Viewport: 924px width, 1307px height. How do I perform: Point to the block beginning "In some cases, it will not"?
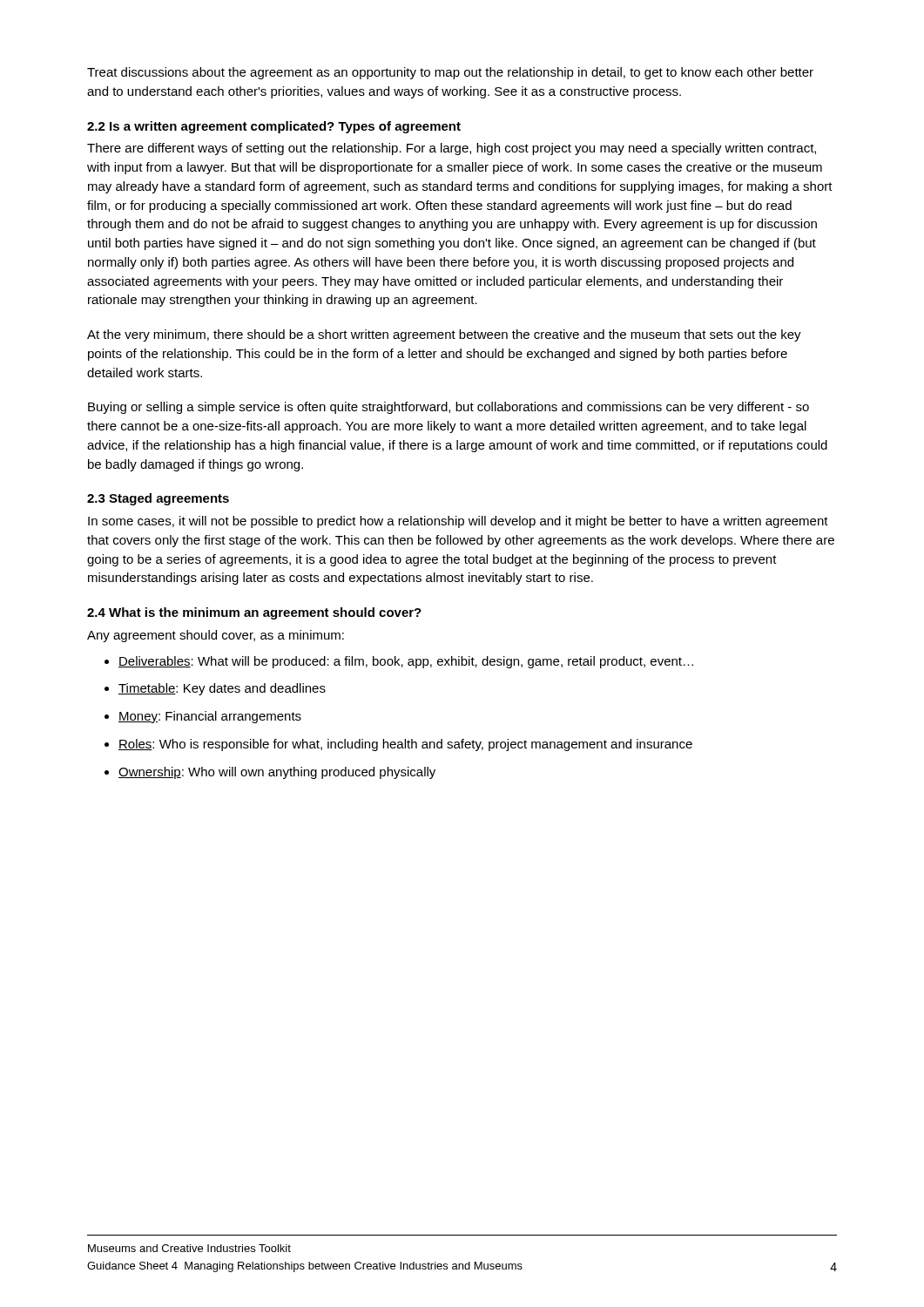pos(461,549)
